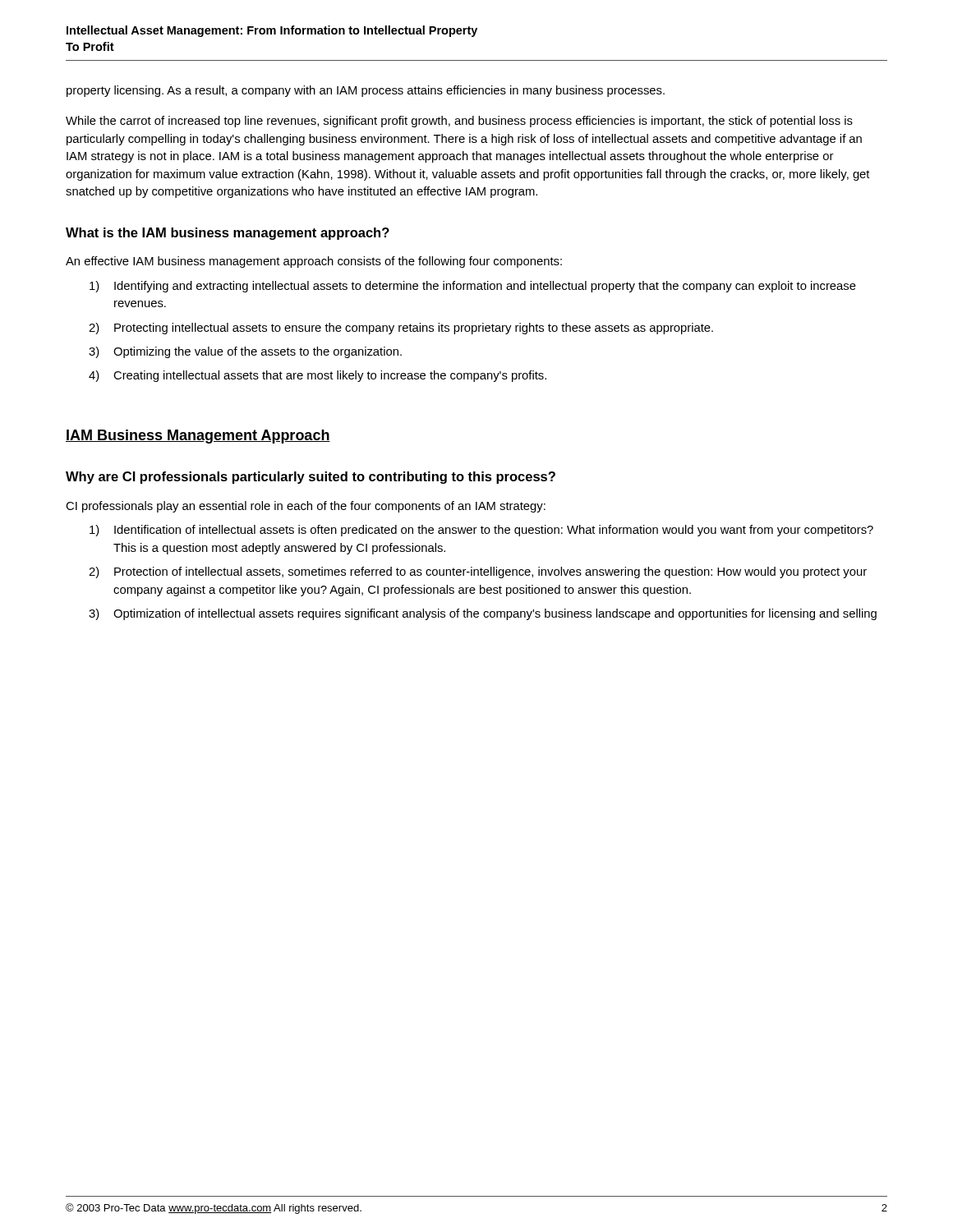Viewport: 953px width, 1232px height.
Task: Point to the element starting "An effective IAM business management approach consists"
Action: tap(314, 261)
